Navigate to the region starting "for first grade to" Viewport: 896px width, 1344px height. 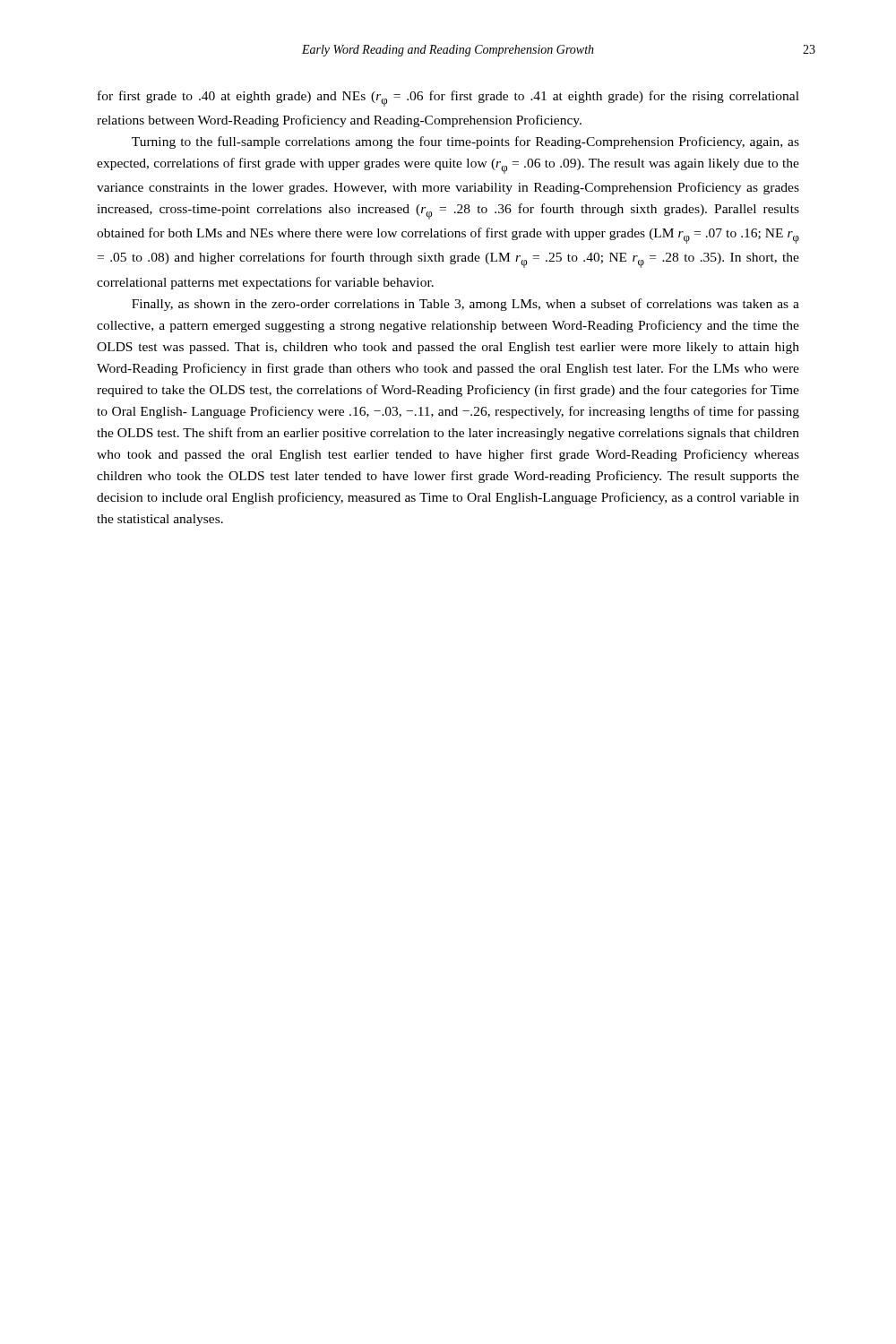tap(448, 307)
